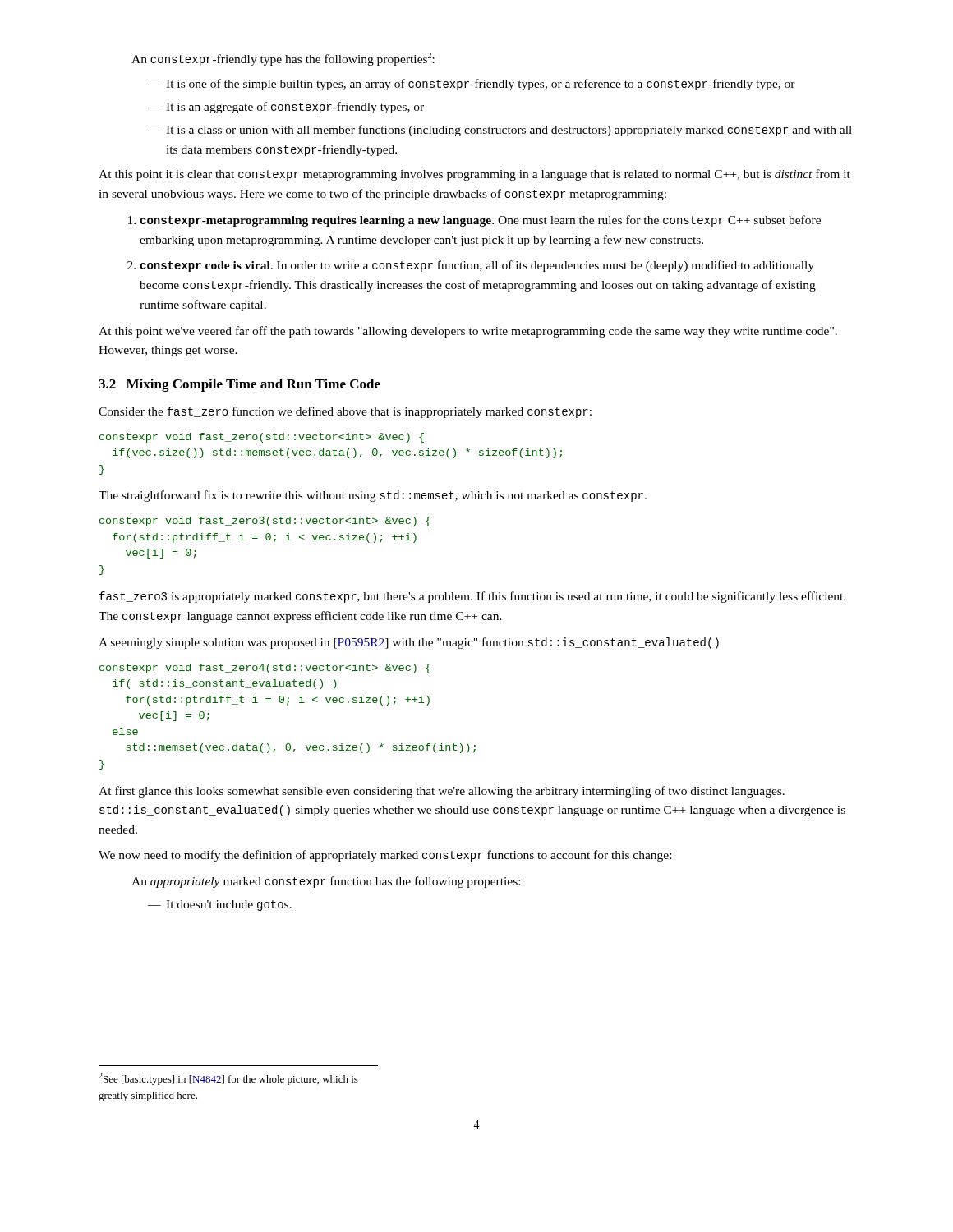Select the text block containing "A seemingly simple solution was proposed in"
The height and width of the screenshot is (1232, 953).
(x=409, y=642)
